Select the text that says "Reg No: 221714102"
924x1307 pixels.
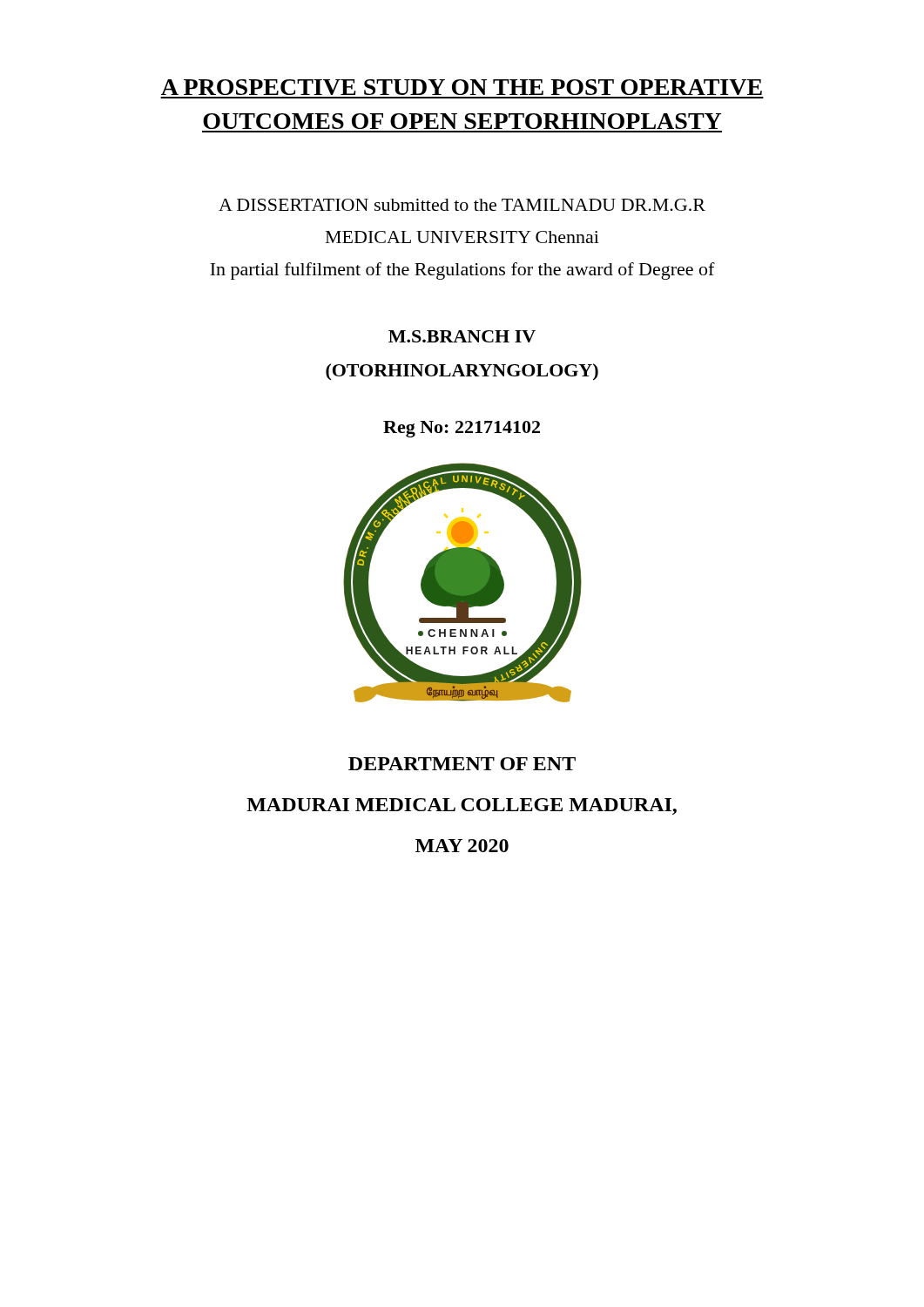tap(462, 427)
